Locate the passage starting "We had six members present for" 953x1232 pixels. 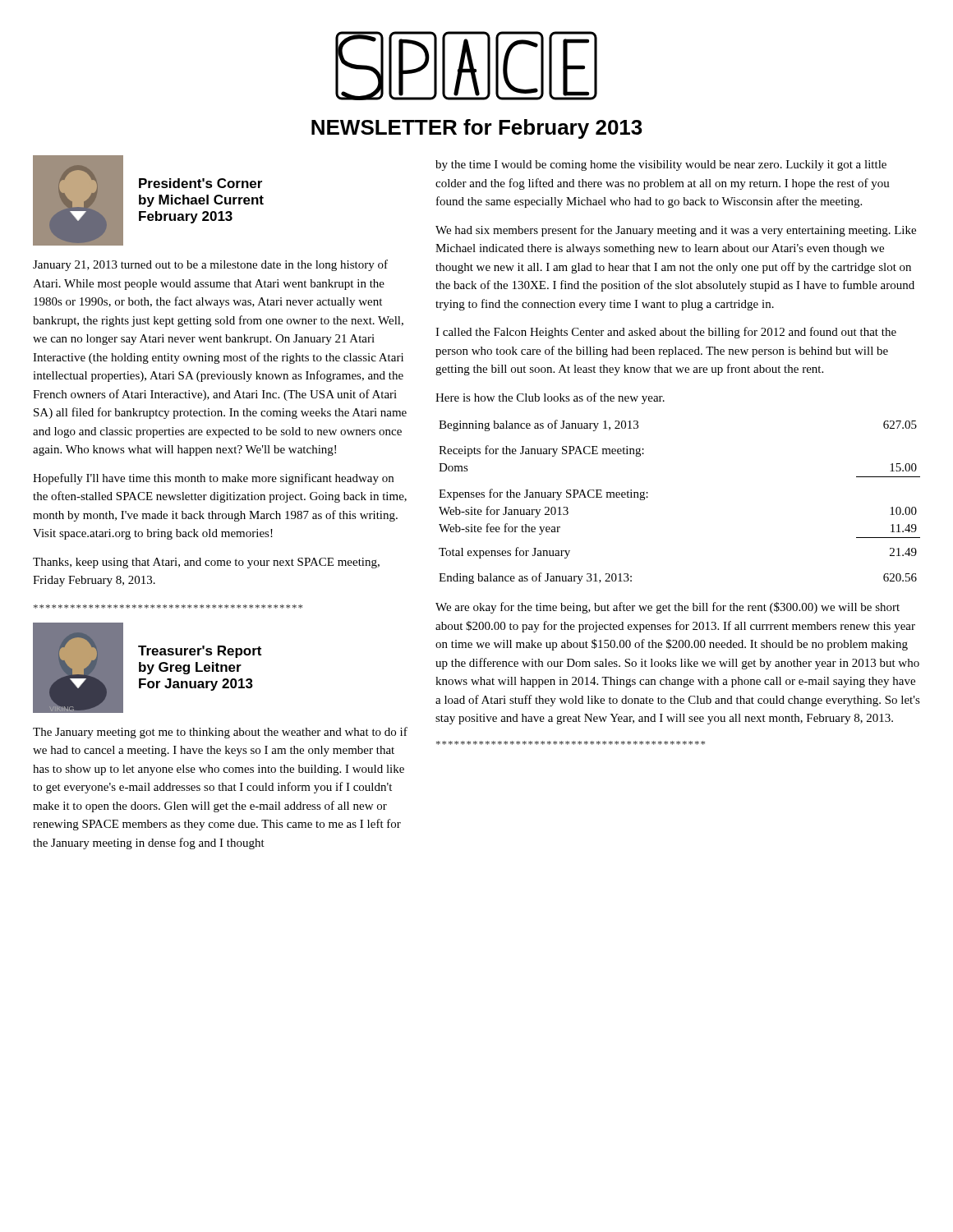(x=678, y=267)
